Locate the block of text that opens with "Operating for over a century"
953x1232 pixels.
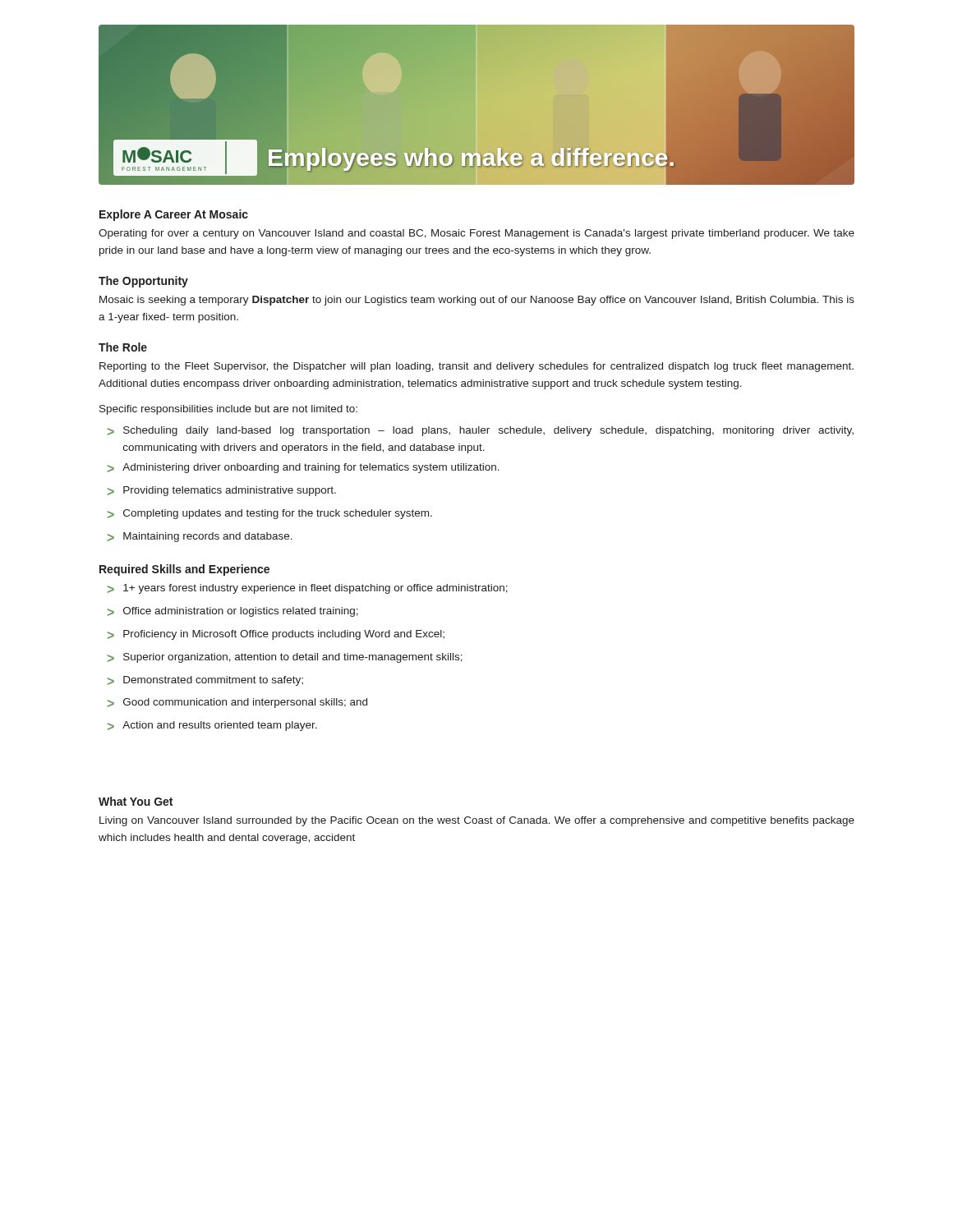pyautogui.click(x=476, y=241)
